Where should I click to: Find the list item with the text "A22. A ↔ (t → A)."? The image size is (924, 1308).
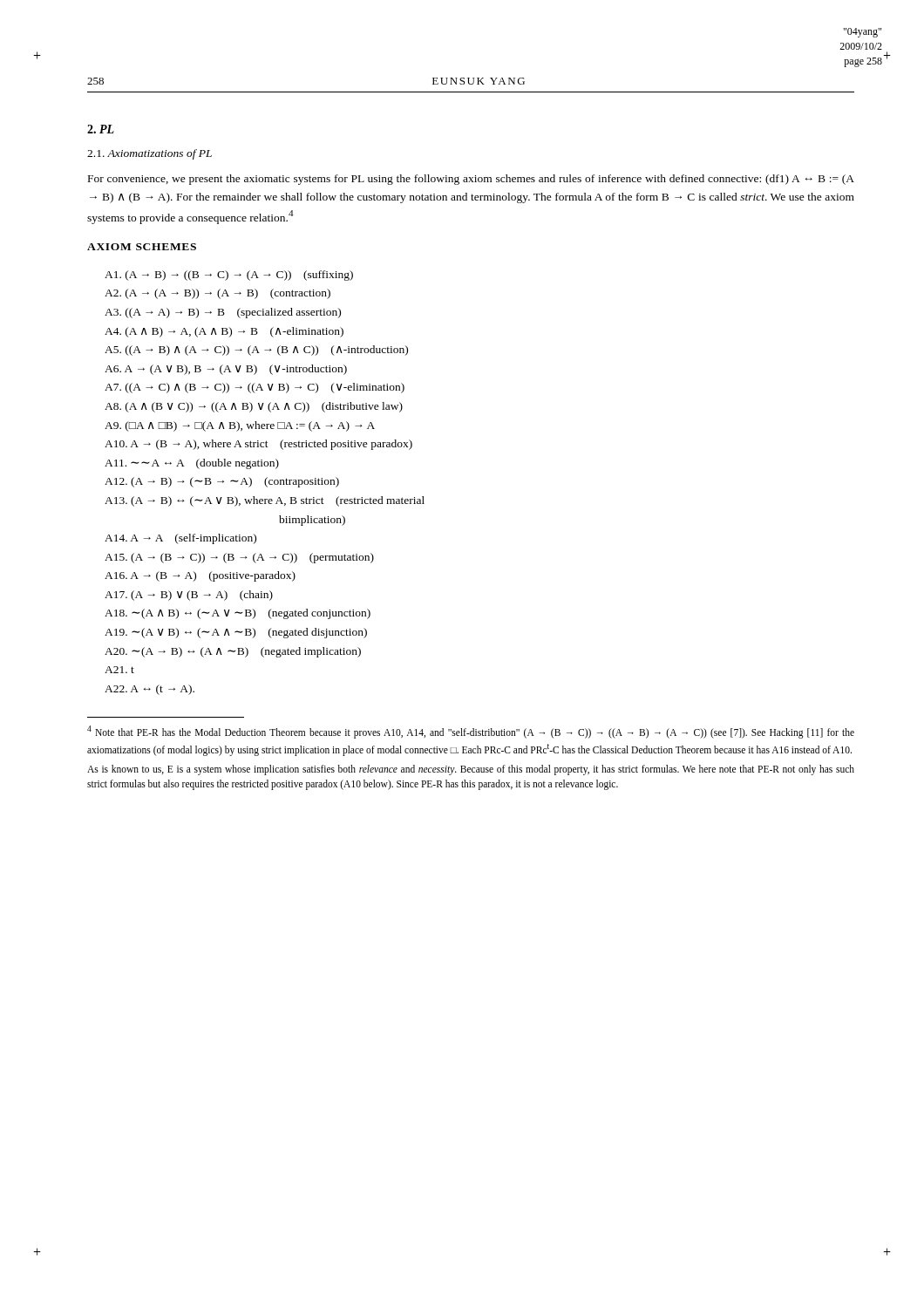150,688
